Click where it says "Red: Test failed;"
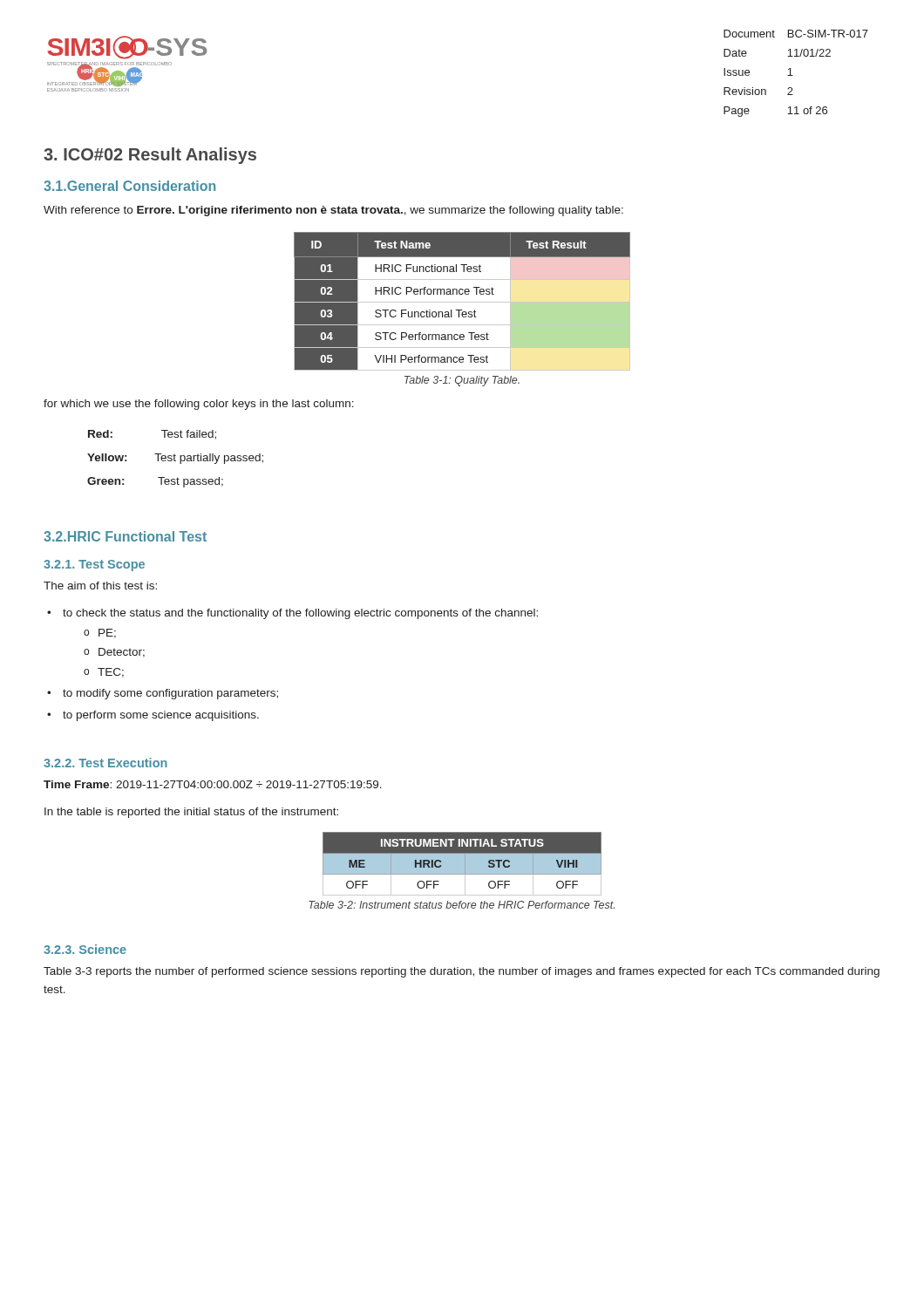 click(152, 434)
